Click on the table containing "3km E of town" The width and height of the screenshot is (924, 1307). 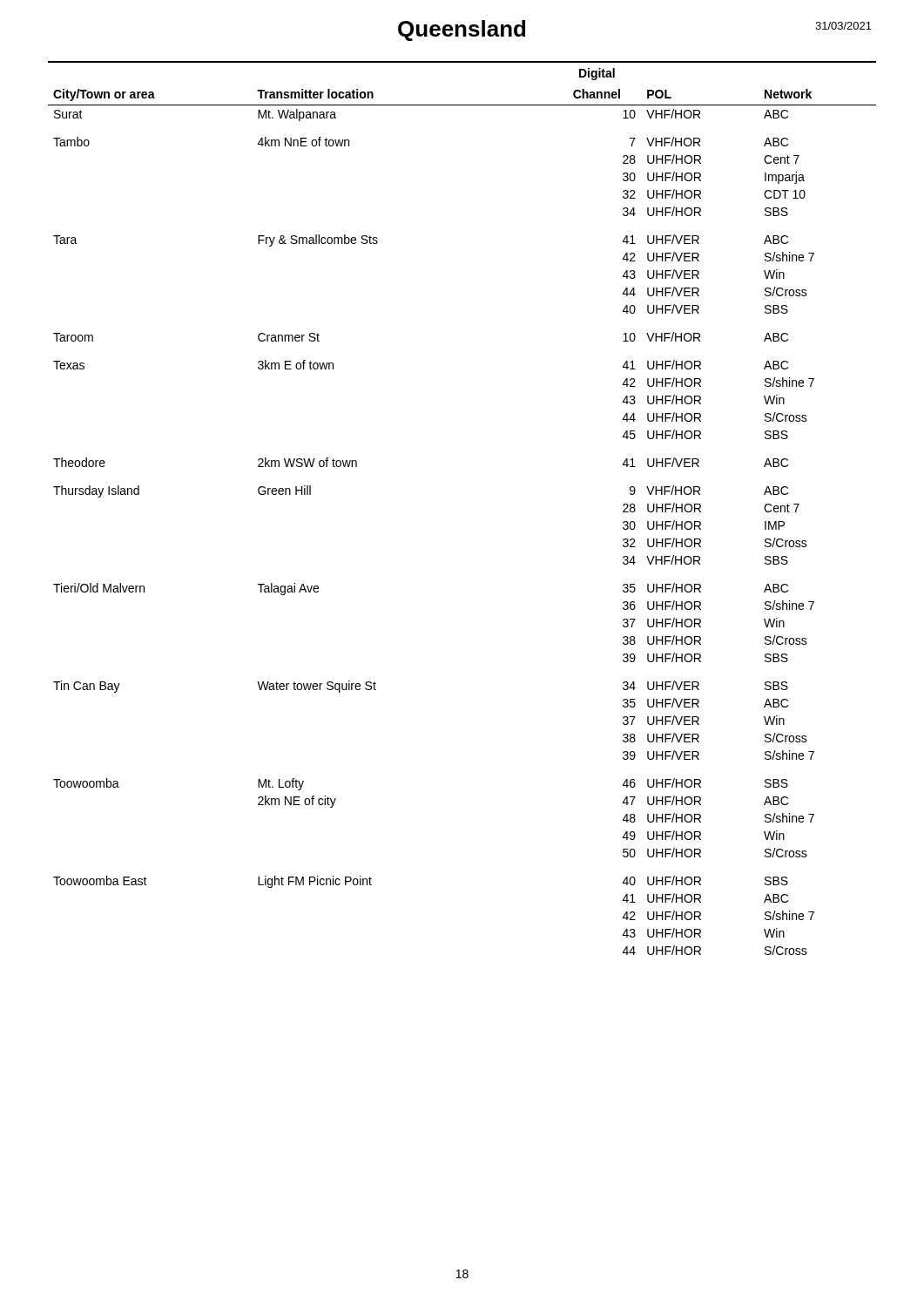point(462,510)
